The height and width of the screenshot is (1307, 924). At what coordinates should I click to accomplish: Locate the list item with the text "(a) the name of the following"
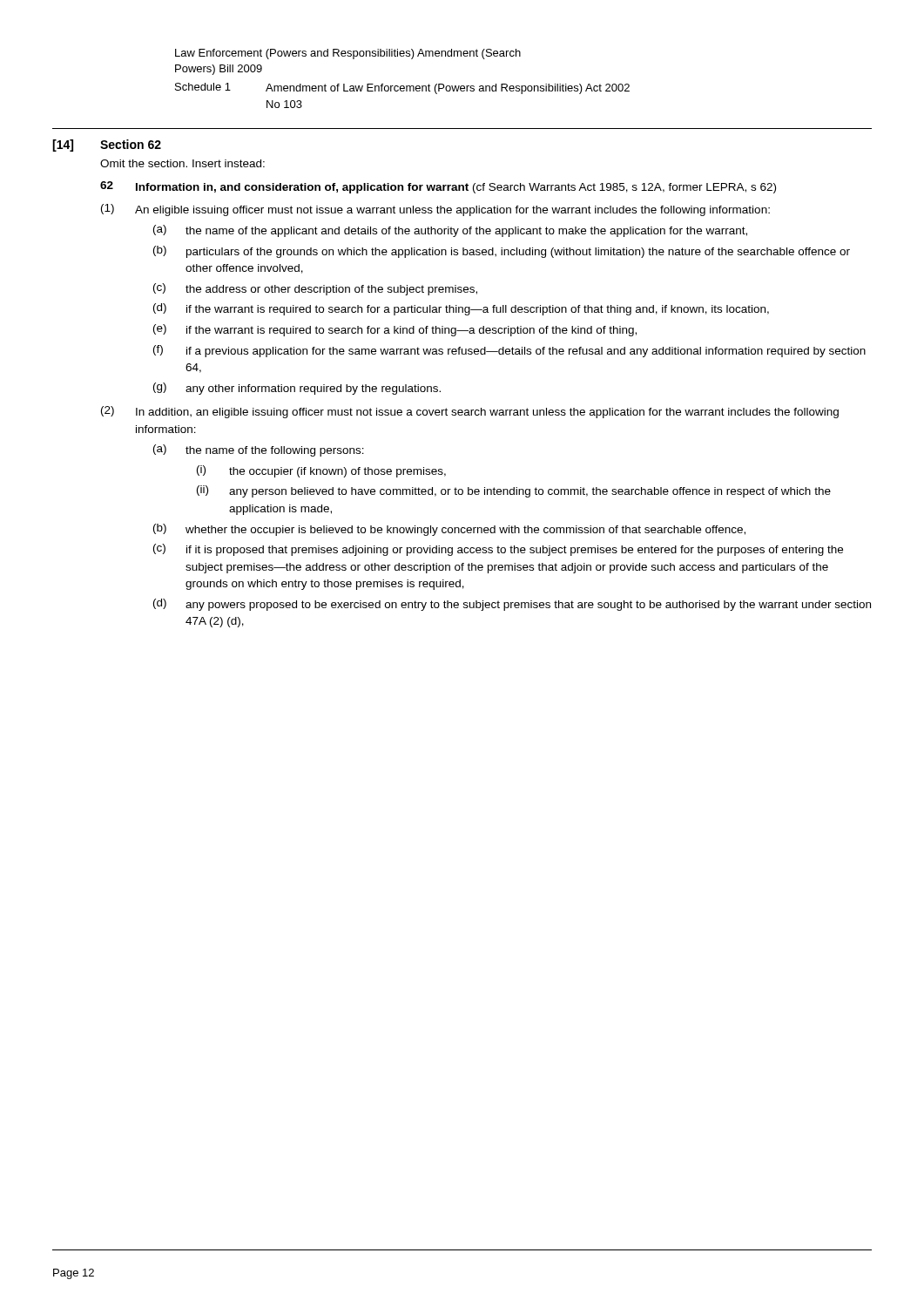[x=259, y=450]
